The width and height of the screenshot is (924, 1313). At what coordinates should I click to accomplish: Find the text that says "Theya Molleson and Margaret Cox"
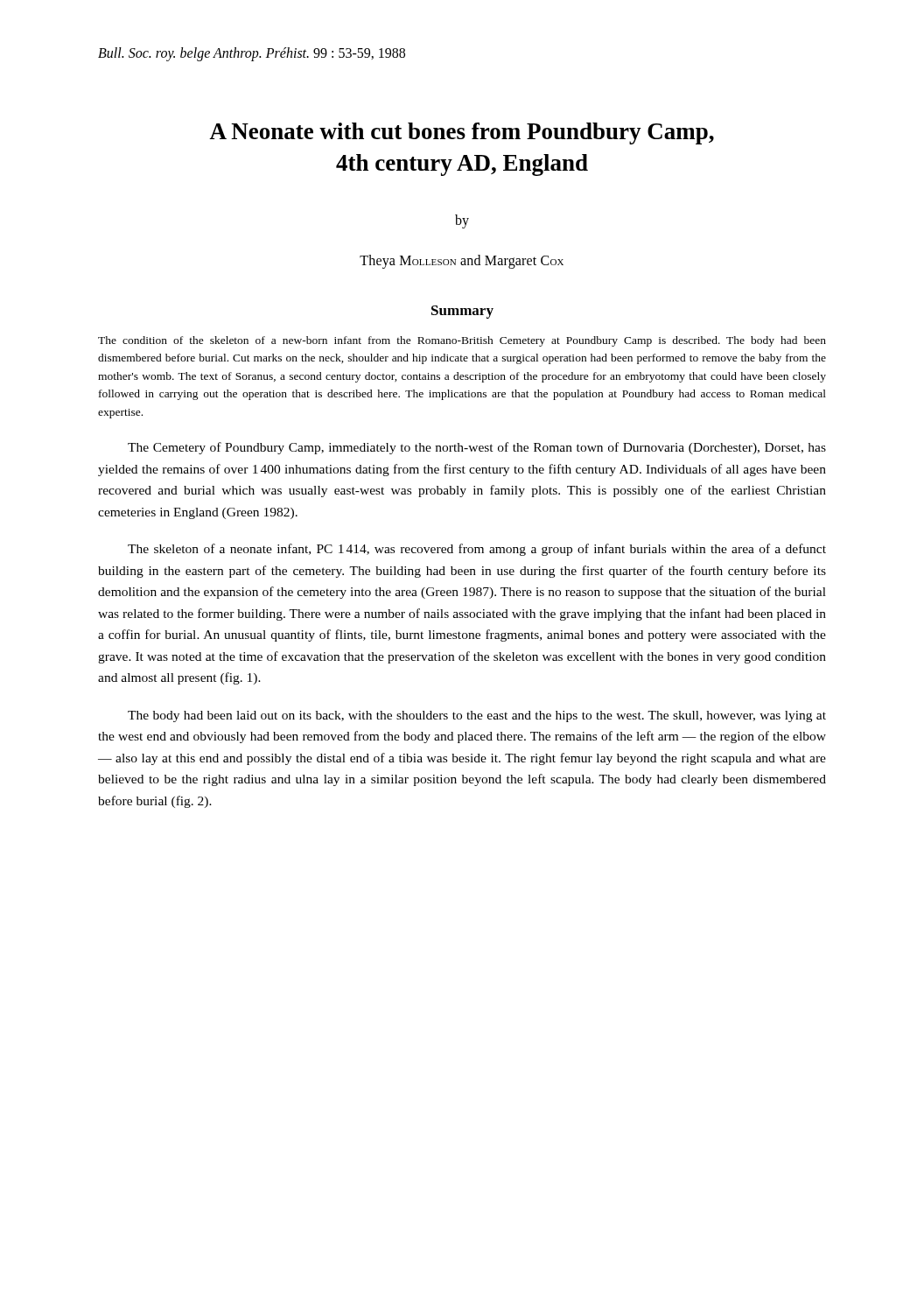[x=462, y=260]
